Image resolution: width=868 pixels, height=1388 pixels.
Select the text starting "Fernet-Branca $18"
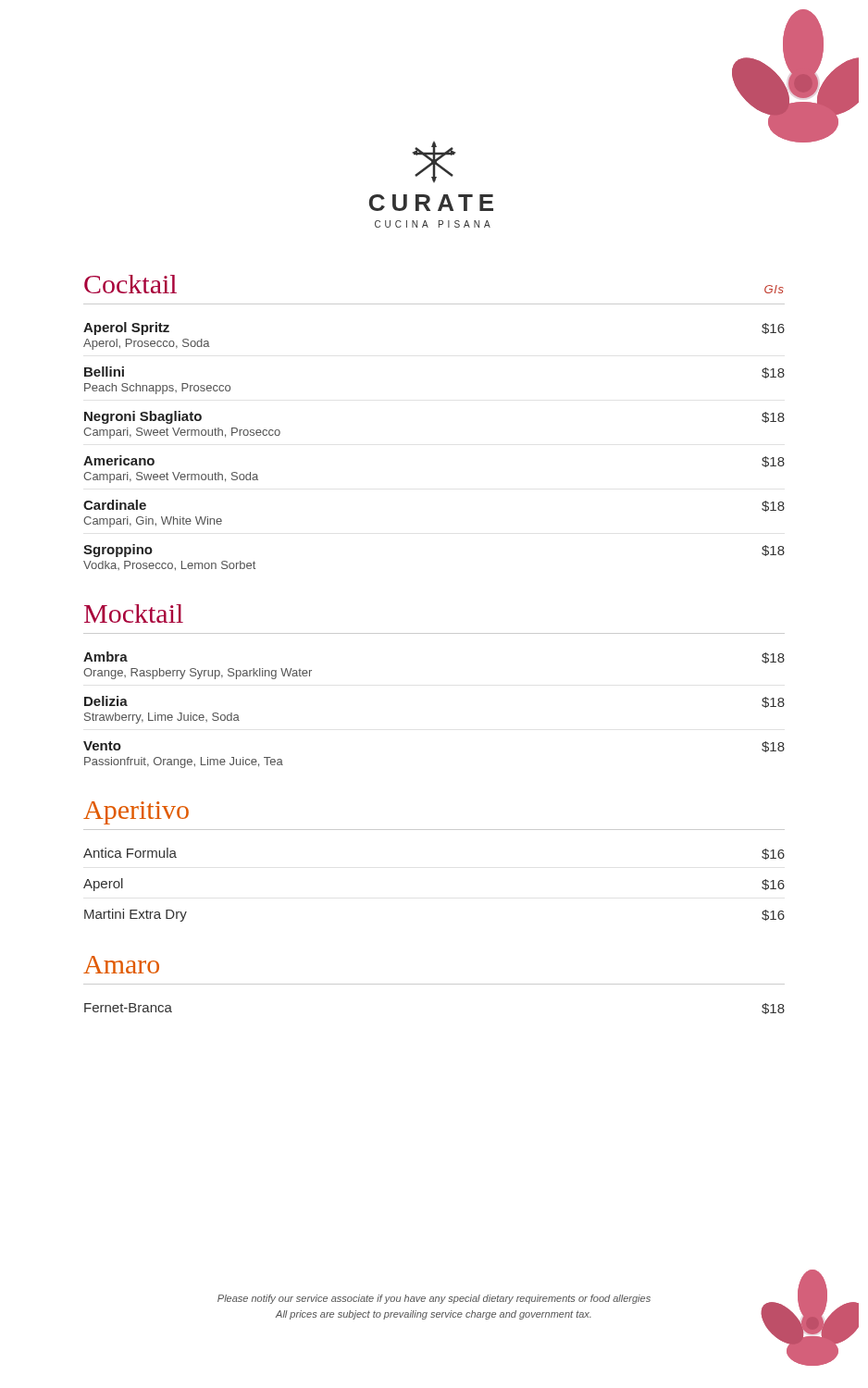(133, 1008)
